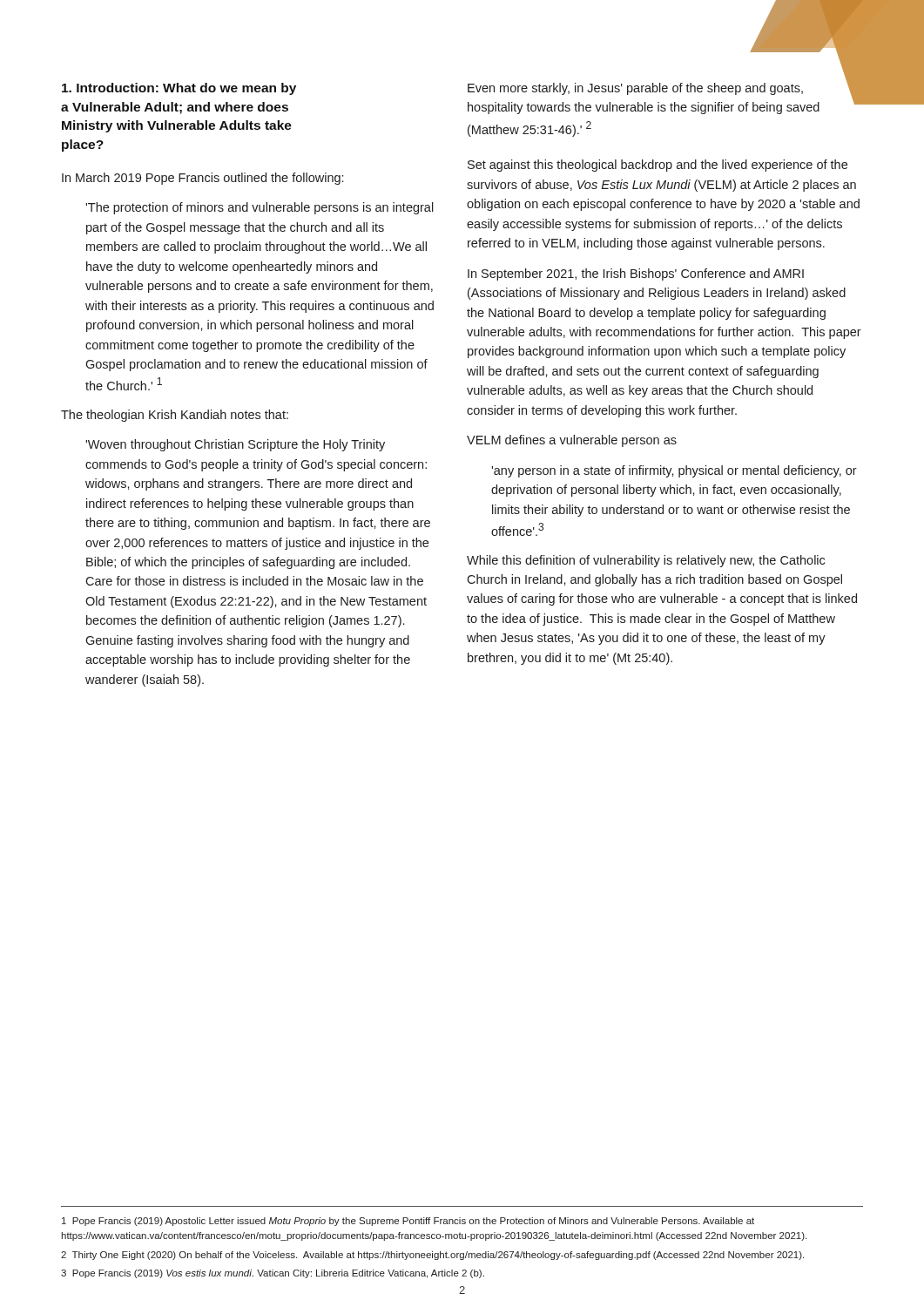Where is the passage that starts "'Woven throughout Christian Scripture the Holy Trinity commends"?
This screenshot has width=924, height=1307.
pos(258,562)
